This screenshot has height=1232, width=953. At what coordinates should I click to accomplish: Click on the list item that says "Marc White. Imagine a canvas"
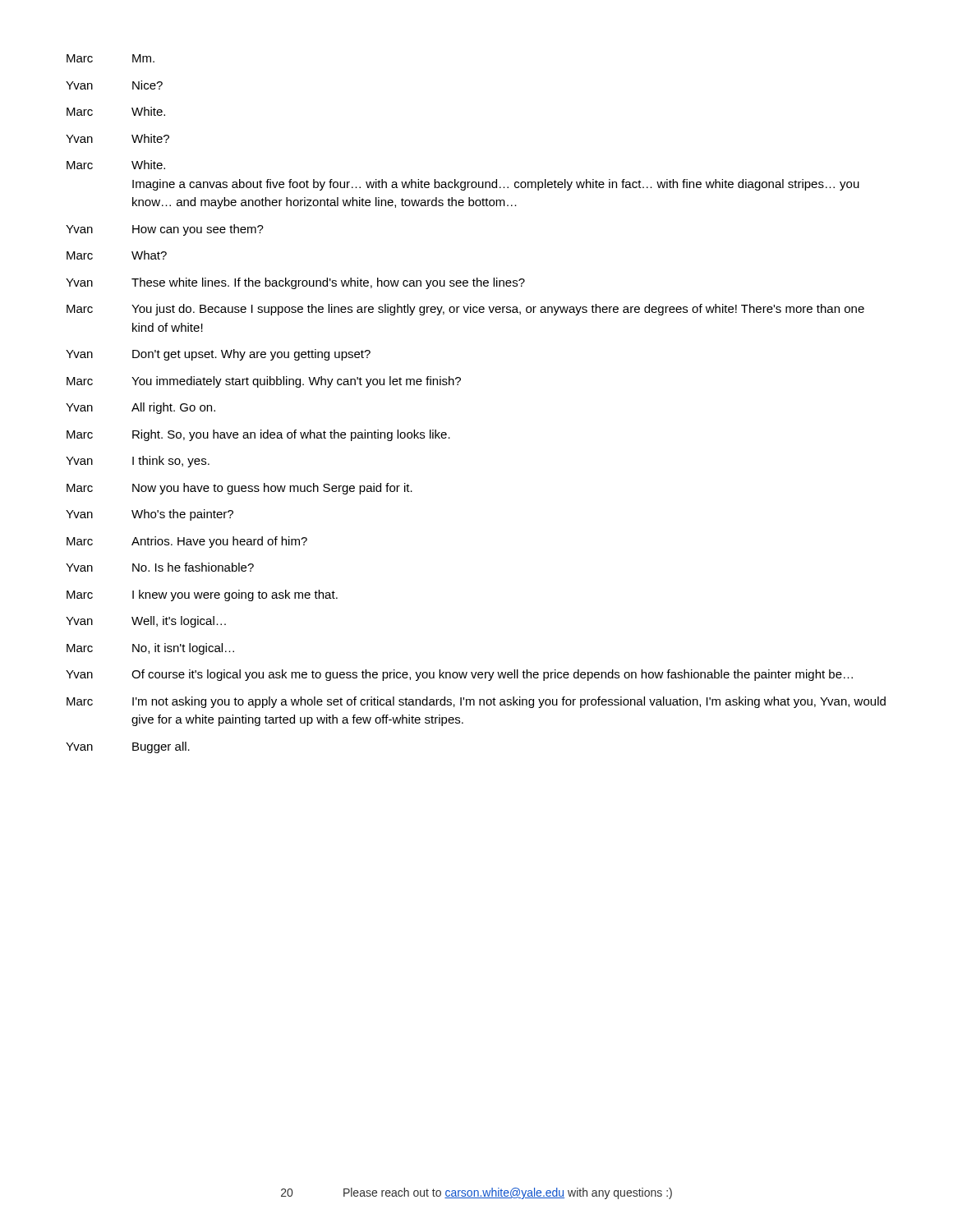click(476, 184)
